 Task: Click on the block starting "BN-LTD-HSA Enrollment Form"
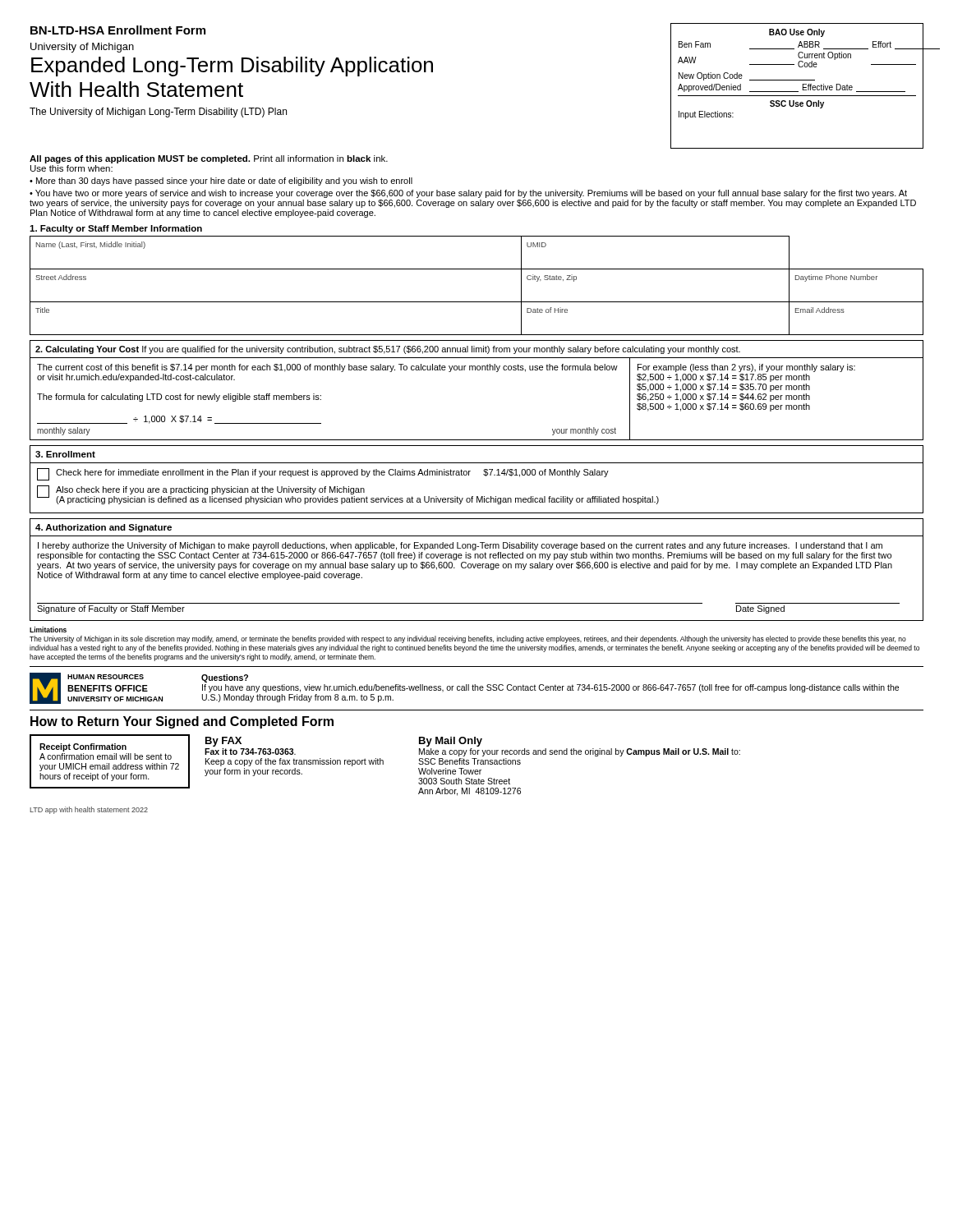coord(118,30)
